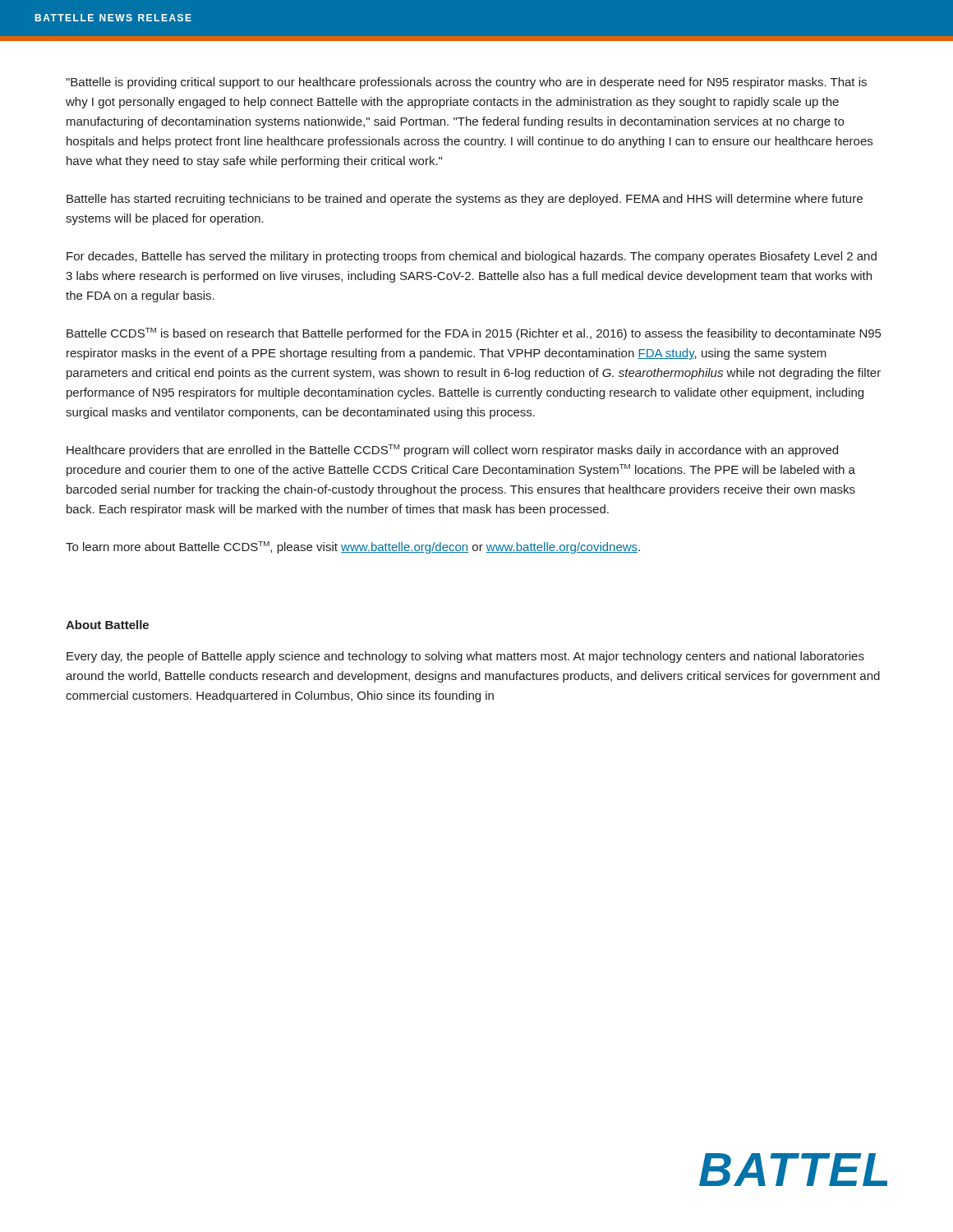953x1232 pixels.
Task: Locate the block of text that opens with "Every day, the people"
Action: point(473,675)
